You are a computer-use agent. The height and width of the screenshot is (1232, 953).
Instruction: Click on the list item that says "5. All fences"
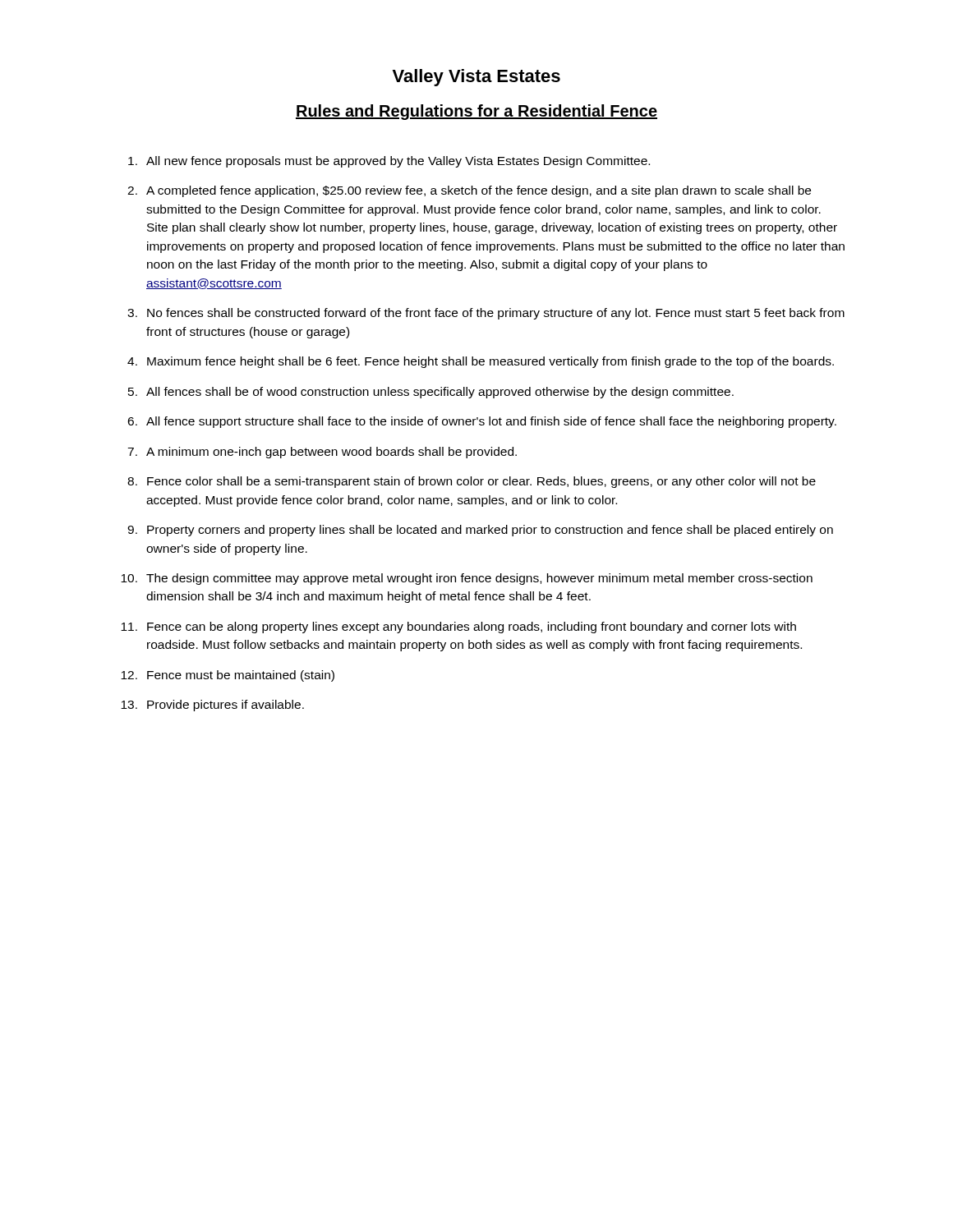coord(476,392)
